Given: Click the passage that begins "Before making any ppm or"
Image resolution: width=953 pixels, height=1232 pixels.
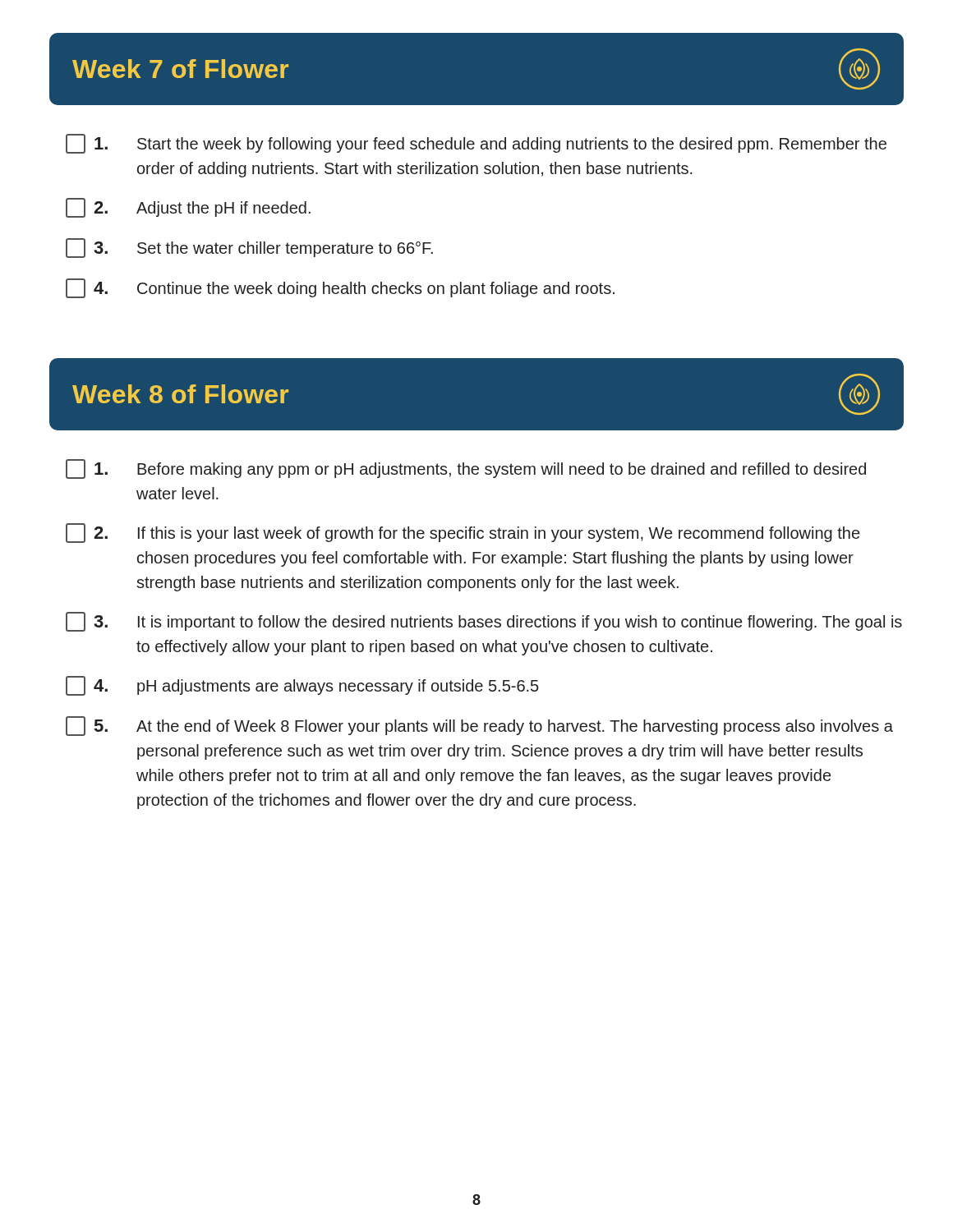Looking at the screenshot, I should [x=485, y=482].
